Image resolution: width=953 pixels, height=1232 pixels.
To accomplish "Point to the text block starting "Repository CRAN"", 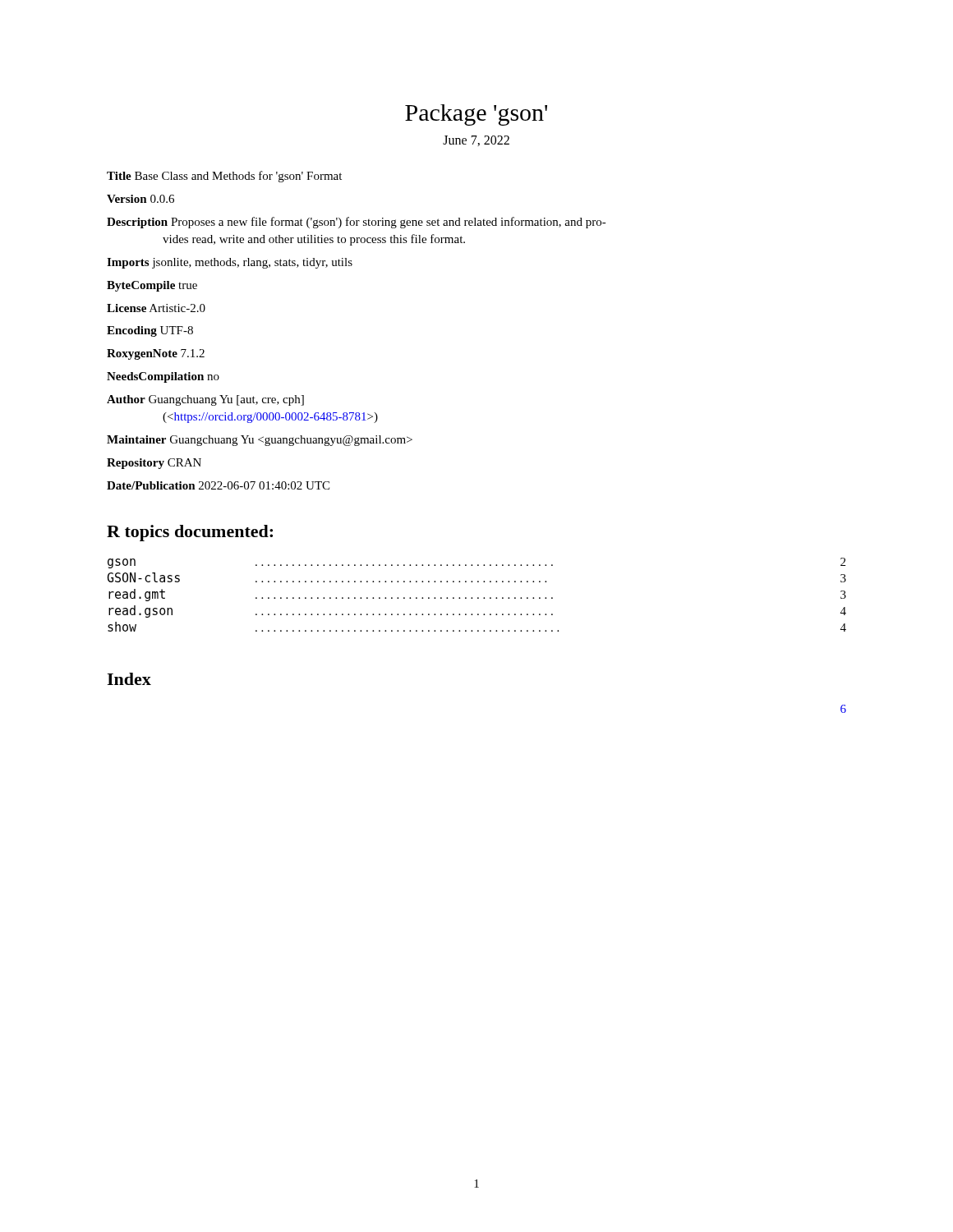I will click(154, 462).
